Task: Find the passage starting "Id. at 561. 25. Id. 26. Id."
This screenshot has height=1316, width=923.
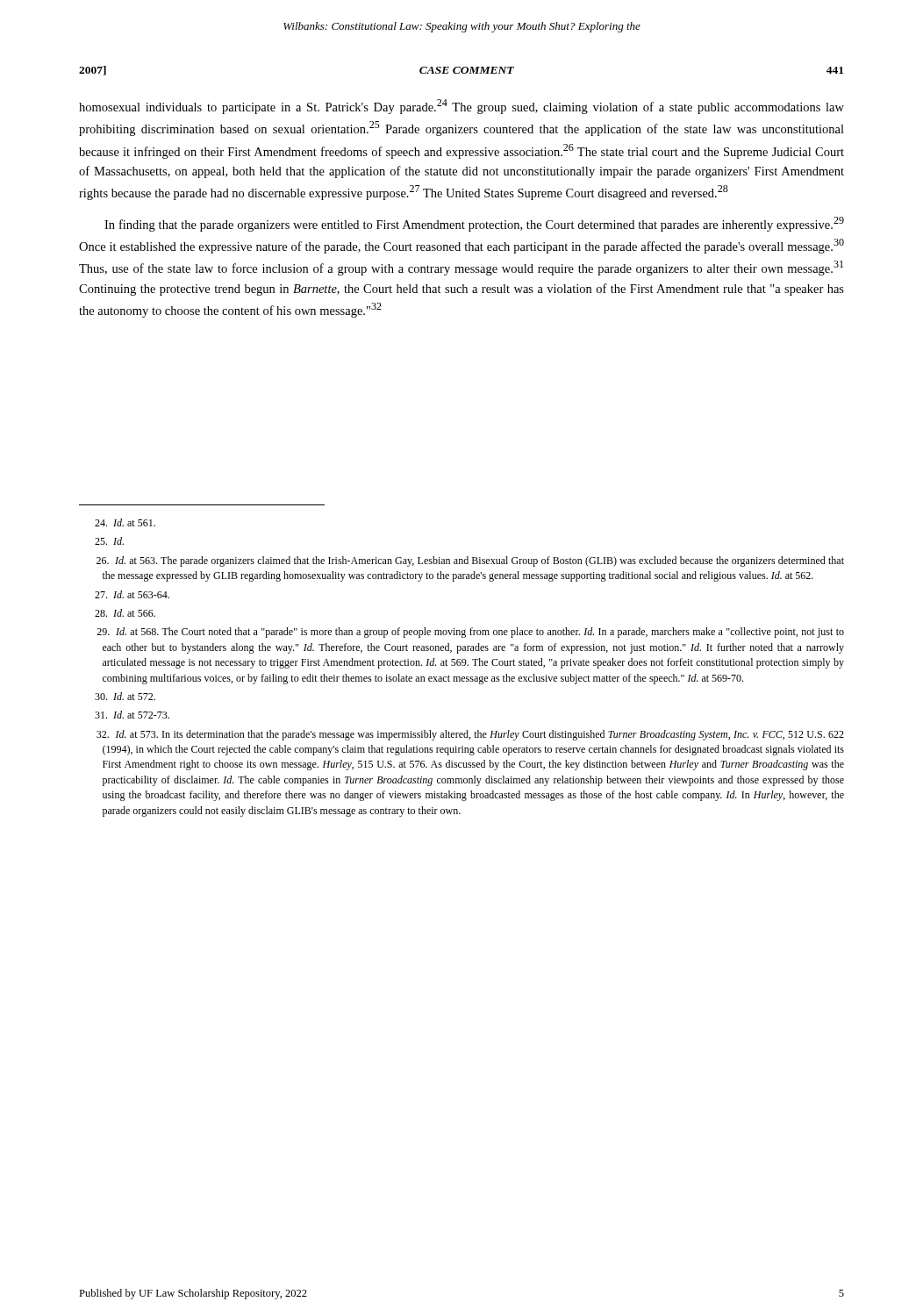Action: [462, 667]
